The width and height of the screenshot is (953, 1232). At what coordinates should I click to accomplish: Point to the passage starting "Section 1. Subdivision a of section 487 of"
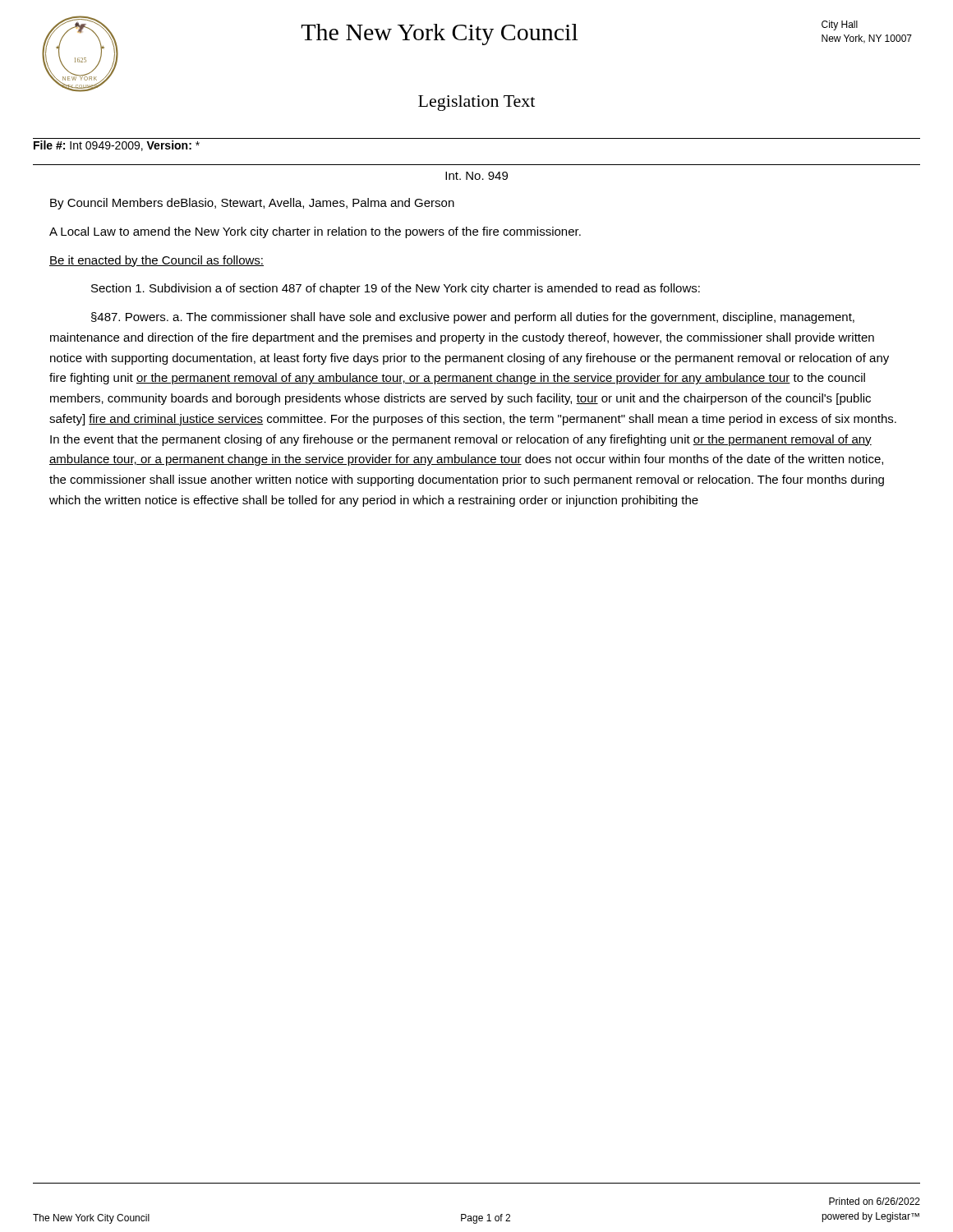(396, 288)
